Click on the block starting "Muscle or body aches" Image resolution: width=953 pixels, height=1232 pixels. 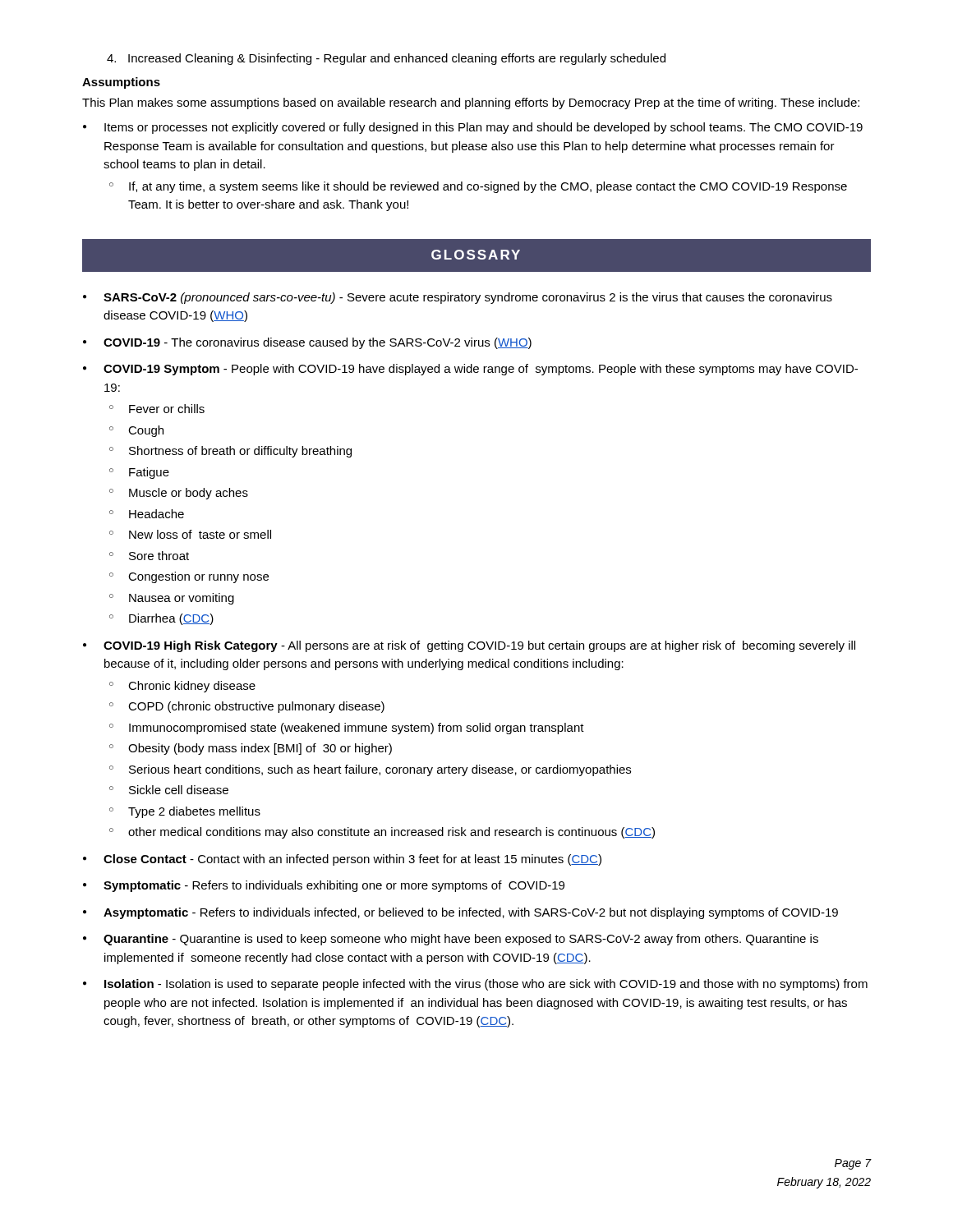188,492
